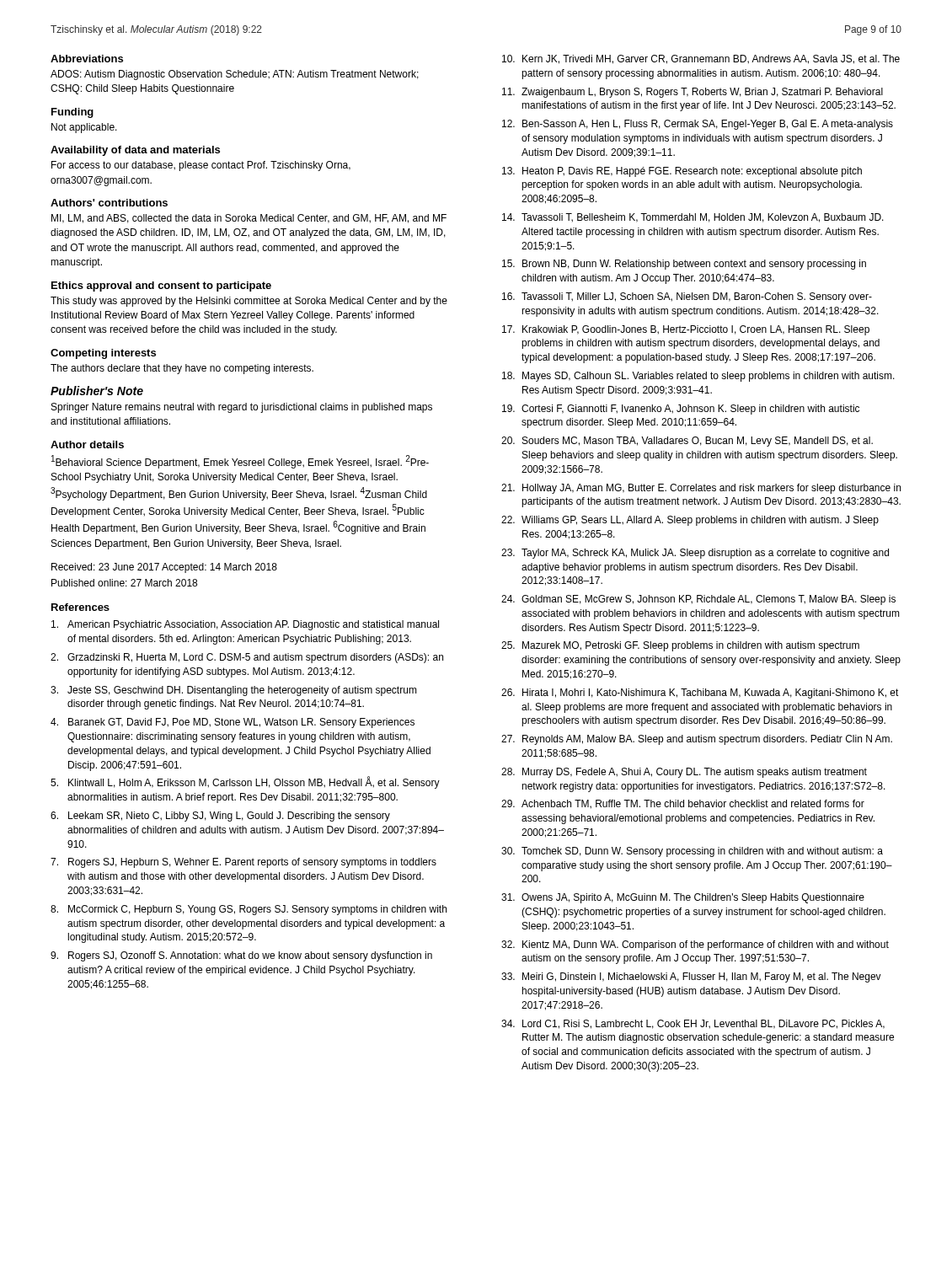Image resolution: width=952 pixels, height=1264 pixels.
Task: Find the block starting "MI, LM, and ABS, collected the data"
Action: pyautogui.click(x=249, y=240)
